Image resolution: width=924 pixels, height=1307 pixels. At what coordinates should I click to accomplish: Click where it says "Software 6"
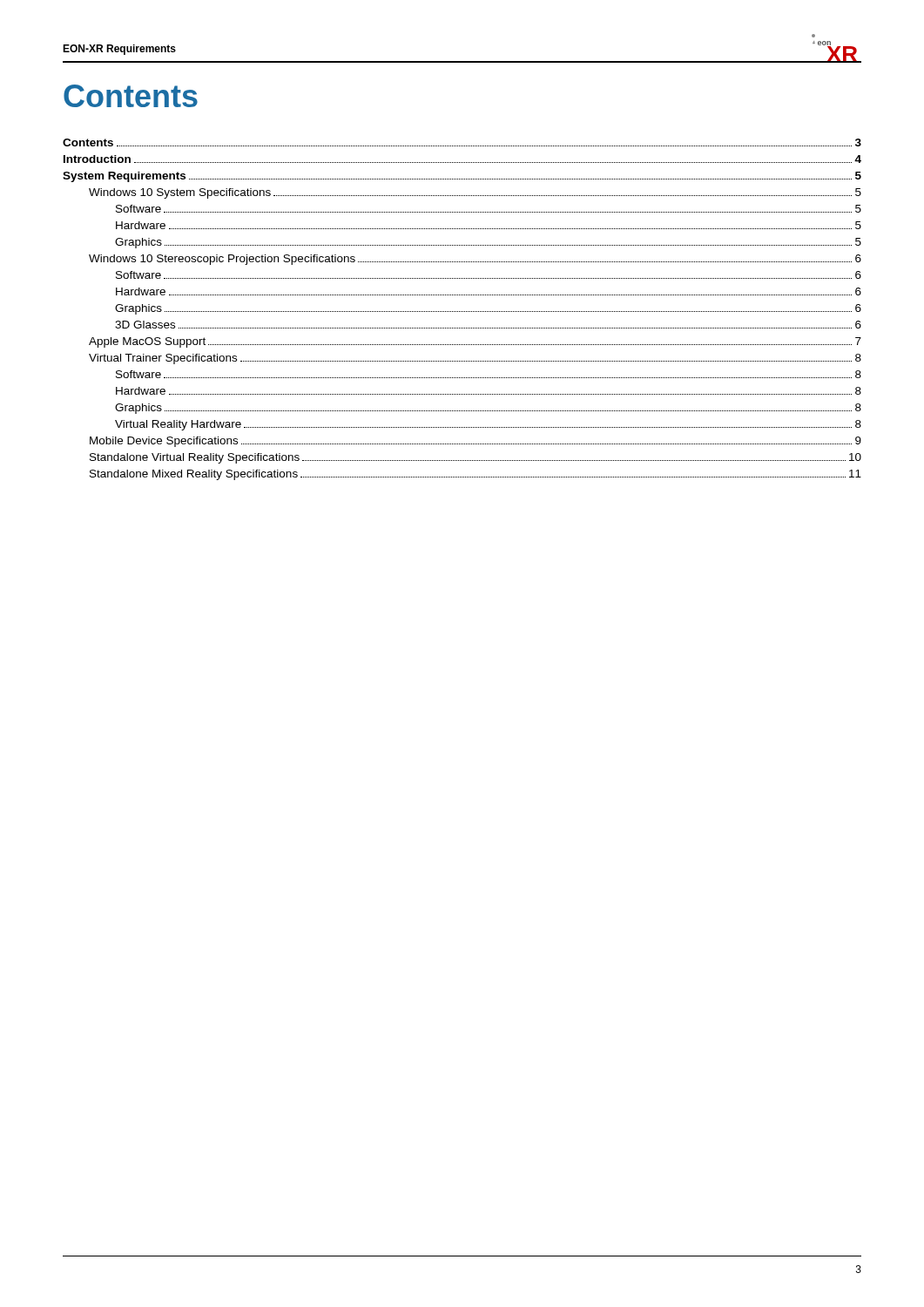pyautogui.click(x=488, y=275)
